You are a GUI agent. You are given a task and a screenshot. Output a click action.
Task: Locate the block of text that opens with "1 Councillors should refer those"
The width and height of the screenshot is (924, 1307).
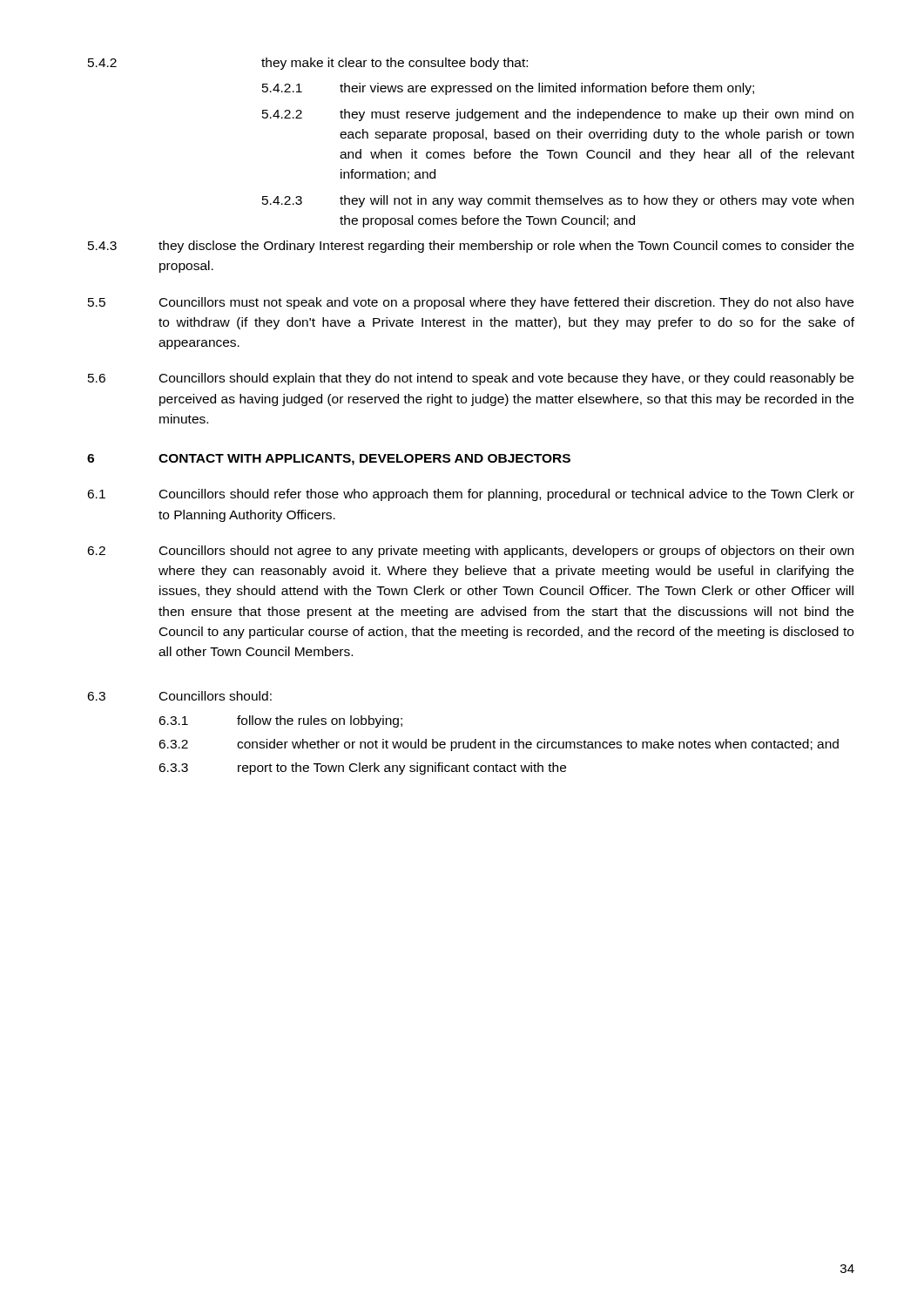point(471,504)
